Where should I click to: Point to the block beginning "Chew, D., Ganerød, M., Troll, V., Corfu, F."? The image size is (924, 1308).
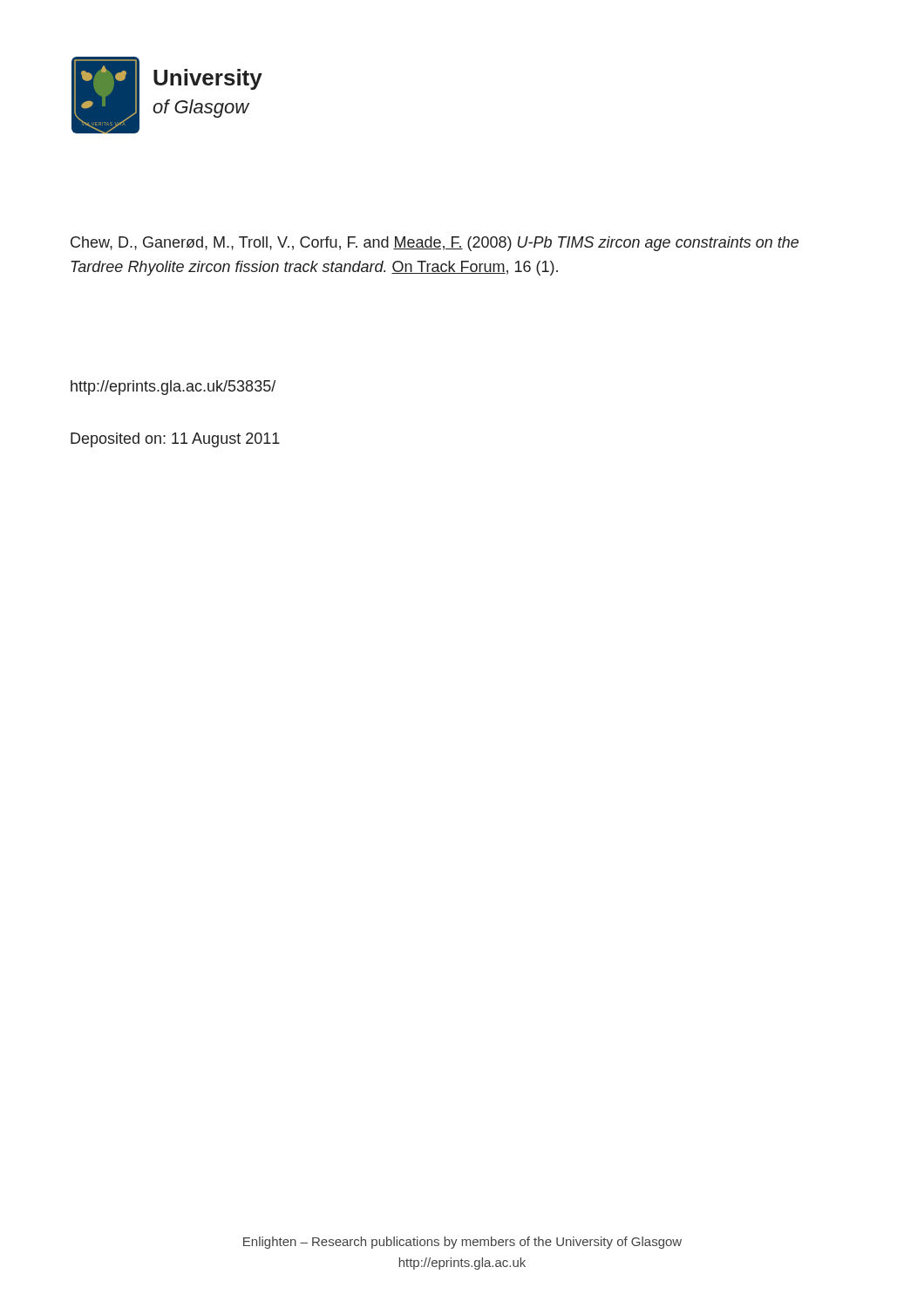click(434, 255)
